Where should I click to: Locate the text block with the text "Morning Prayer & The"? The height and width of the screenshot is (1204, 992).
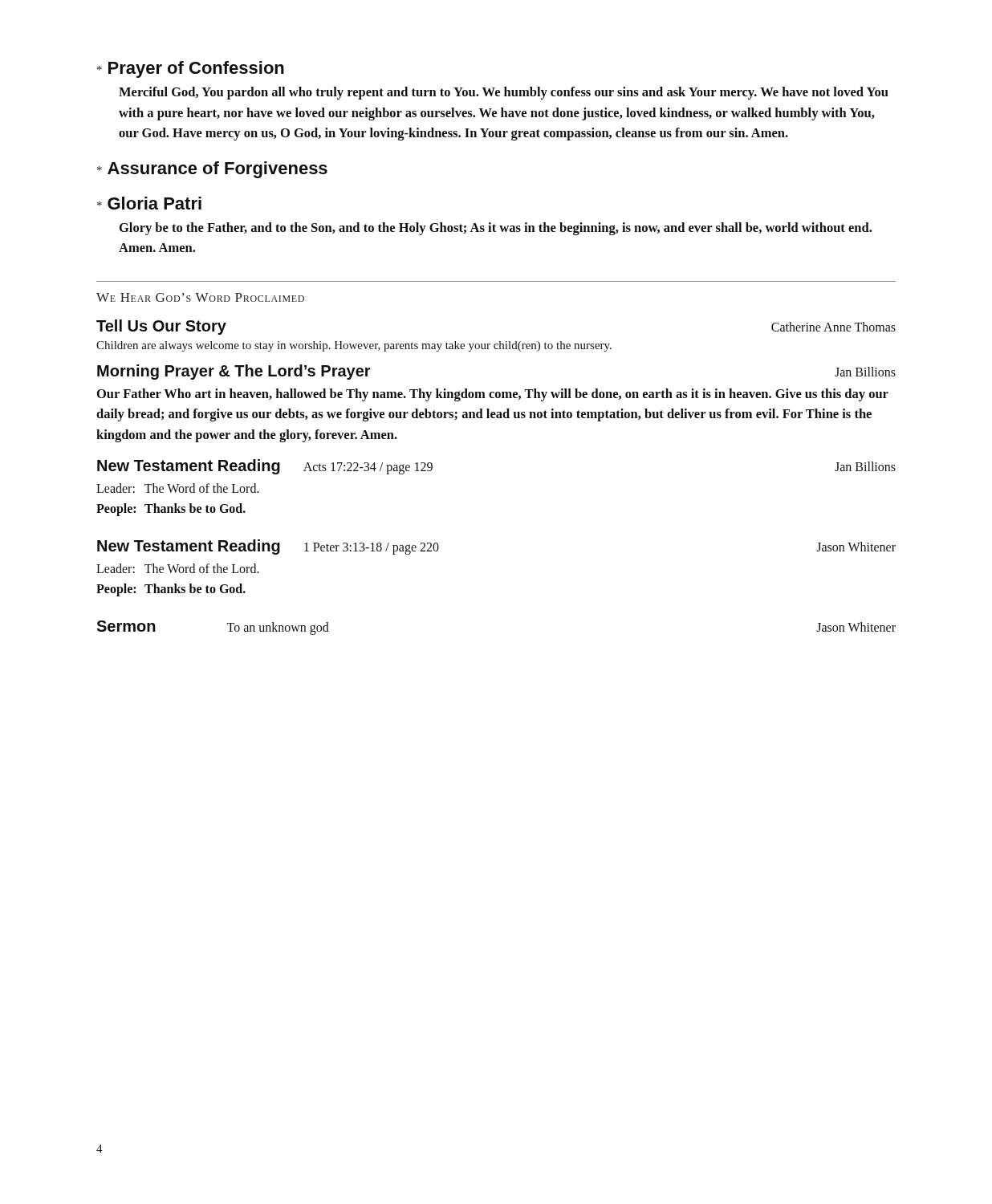point(496,403)
